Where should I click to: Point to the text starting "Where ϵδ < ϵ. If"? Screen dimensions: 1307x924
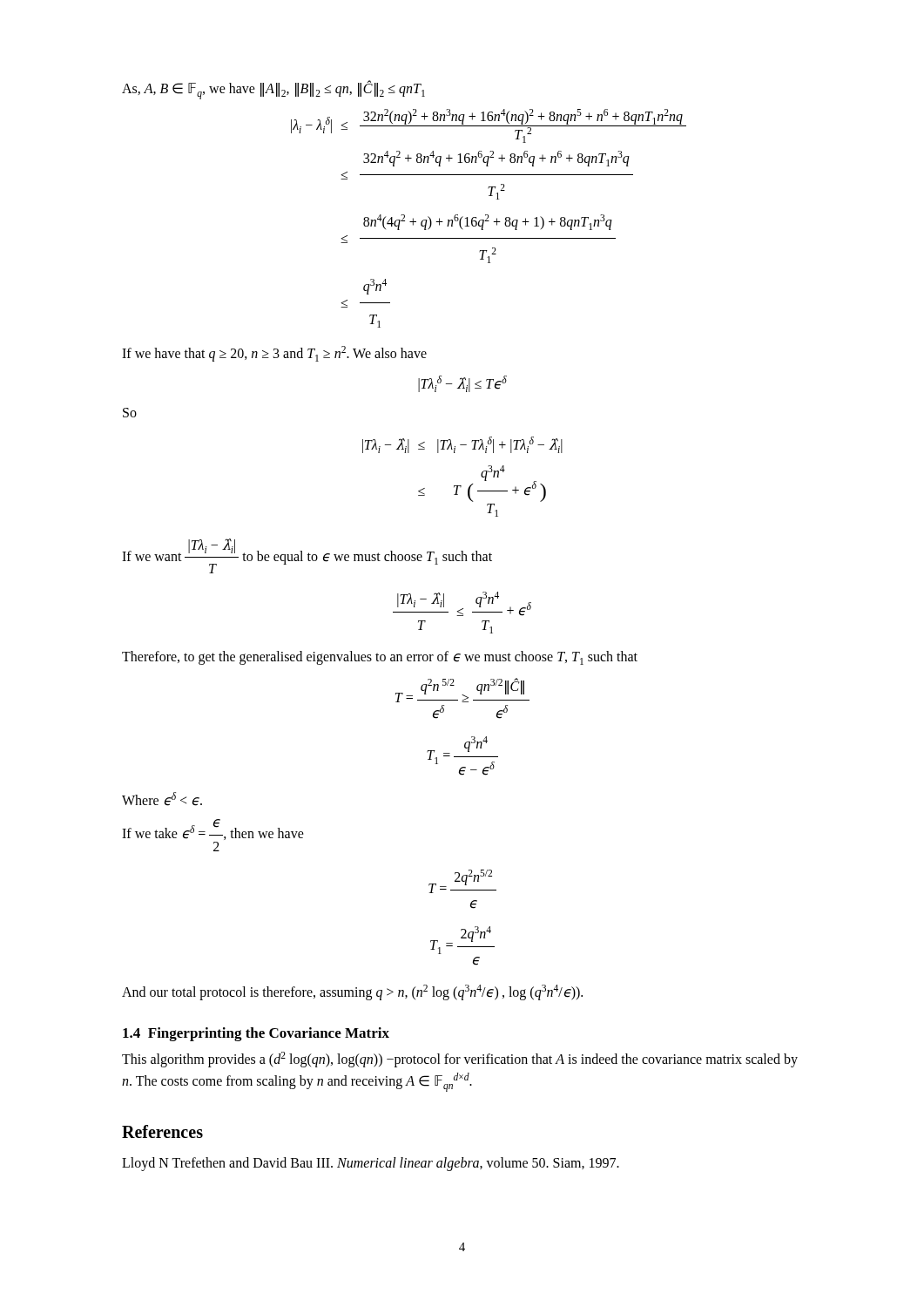(x=213, y=824)
